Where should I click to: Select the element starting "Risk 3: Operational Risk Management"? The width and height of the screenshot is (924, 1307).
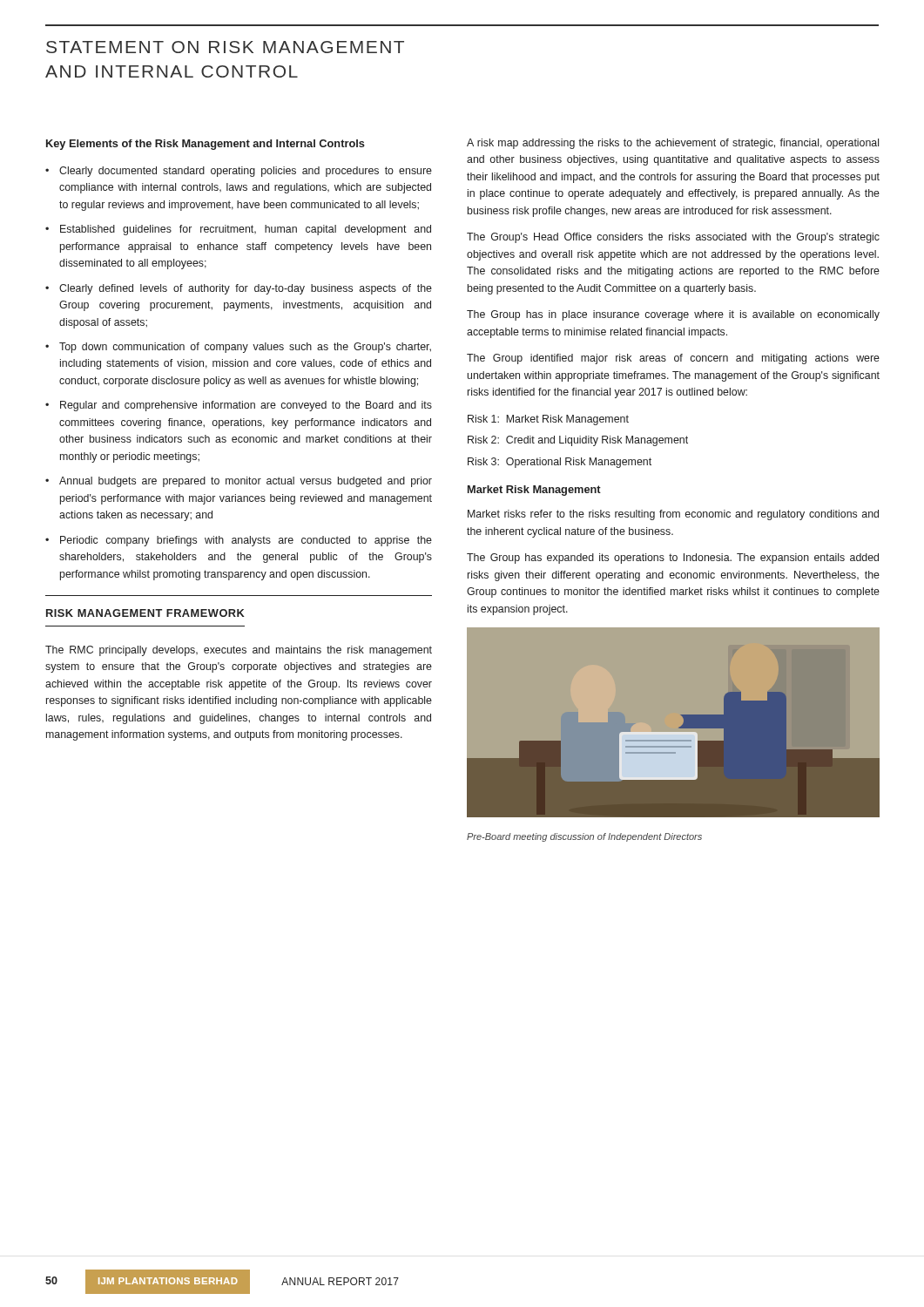(x=559, y=462)
